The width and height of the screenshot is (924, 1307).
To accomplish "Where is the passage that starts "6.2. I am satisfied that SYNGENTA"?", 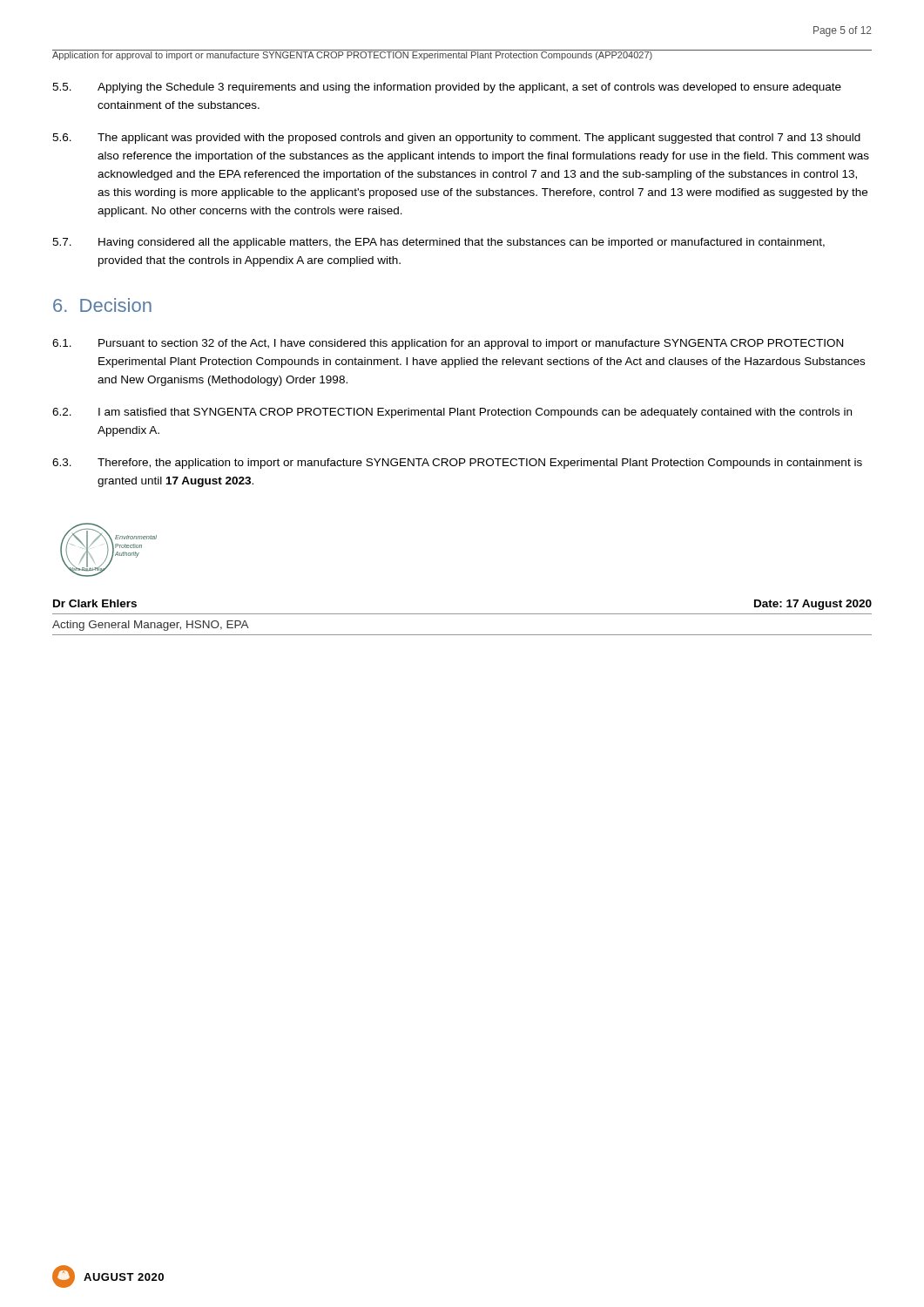I will 462,422.
